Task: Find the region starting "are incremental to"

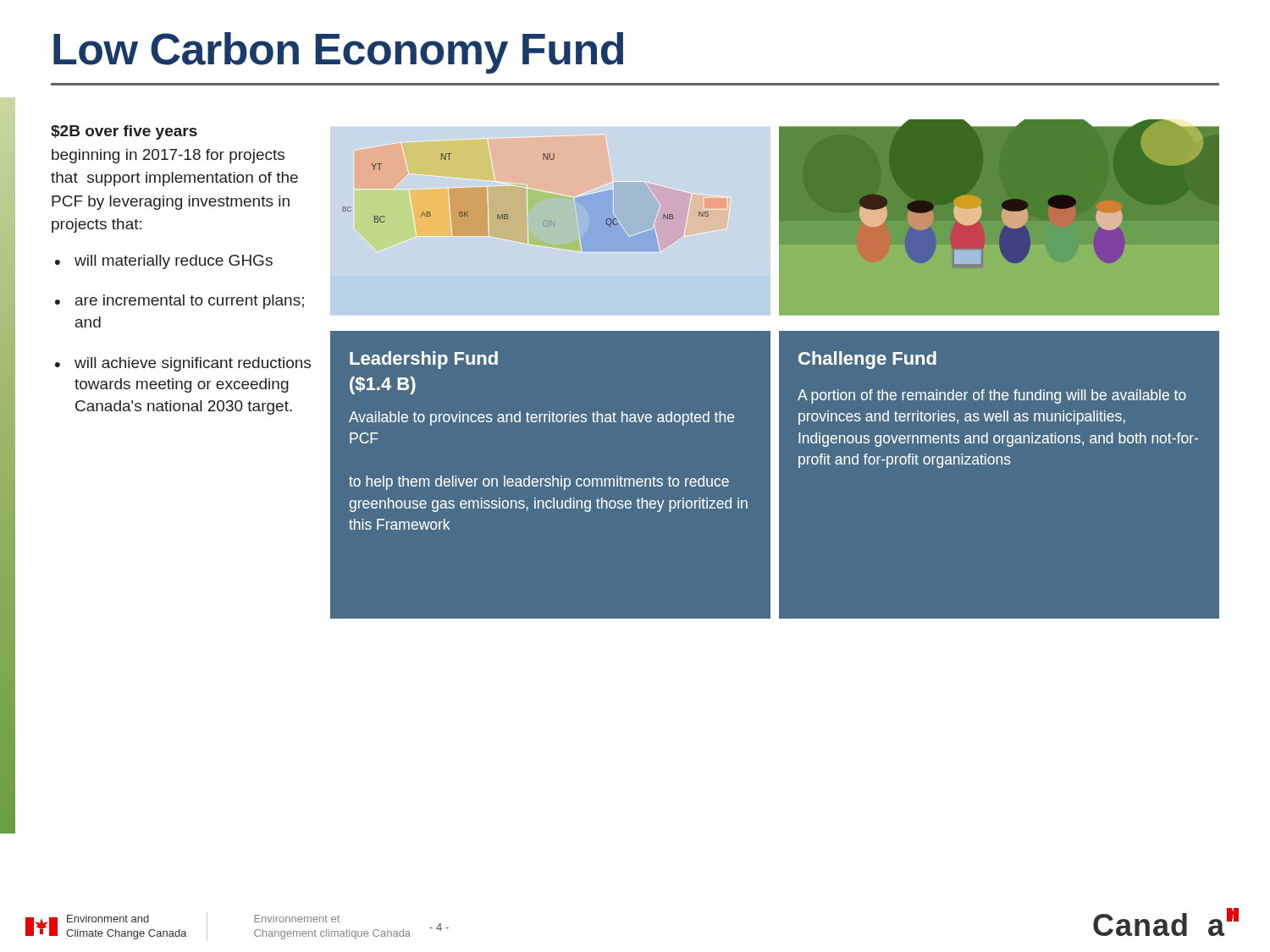Action: [190, 311]
